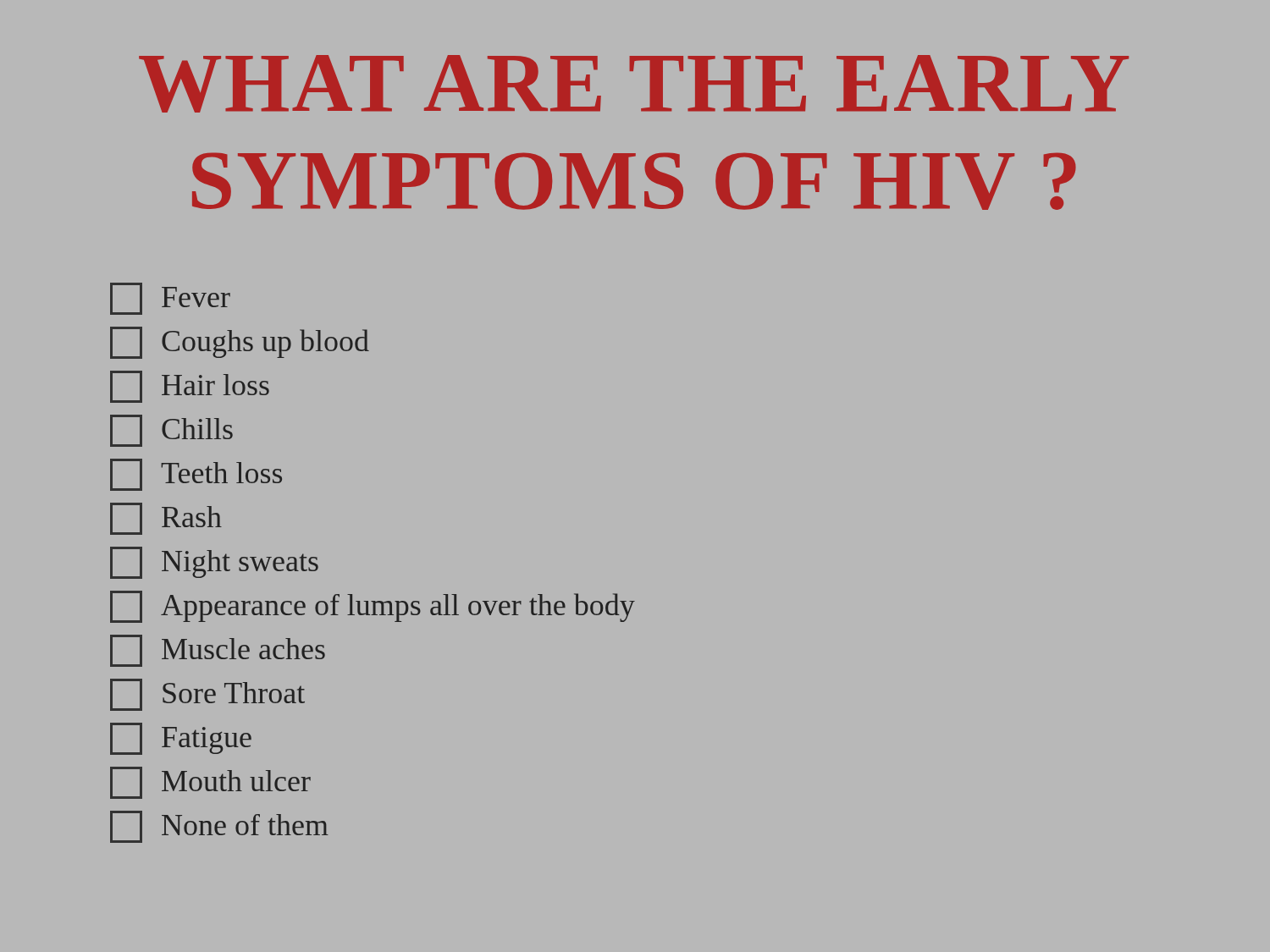Find "Coughs up blood" on this page

click(240, 341)
